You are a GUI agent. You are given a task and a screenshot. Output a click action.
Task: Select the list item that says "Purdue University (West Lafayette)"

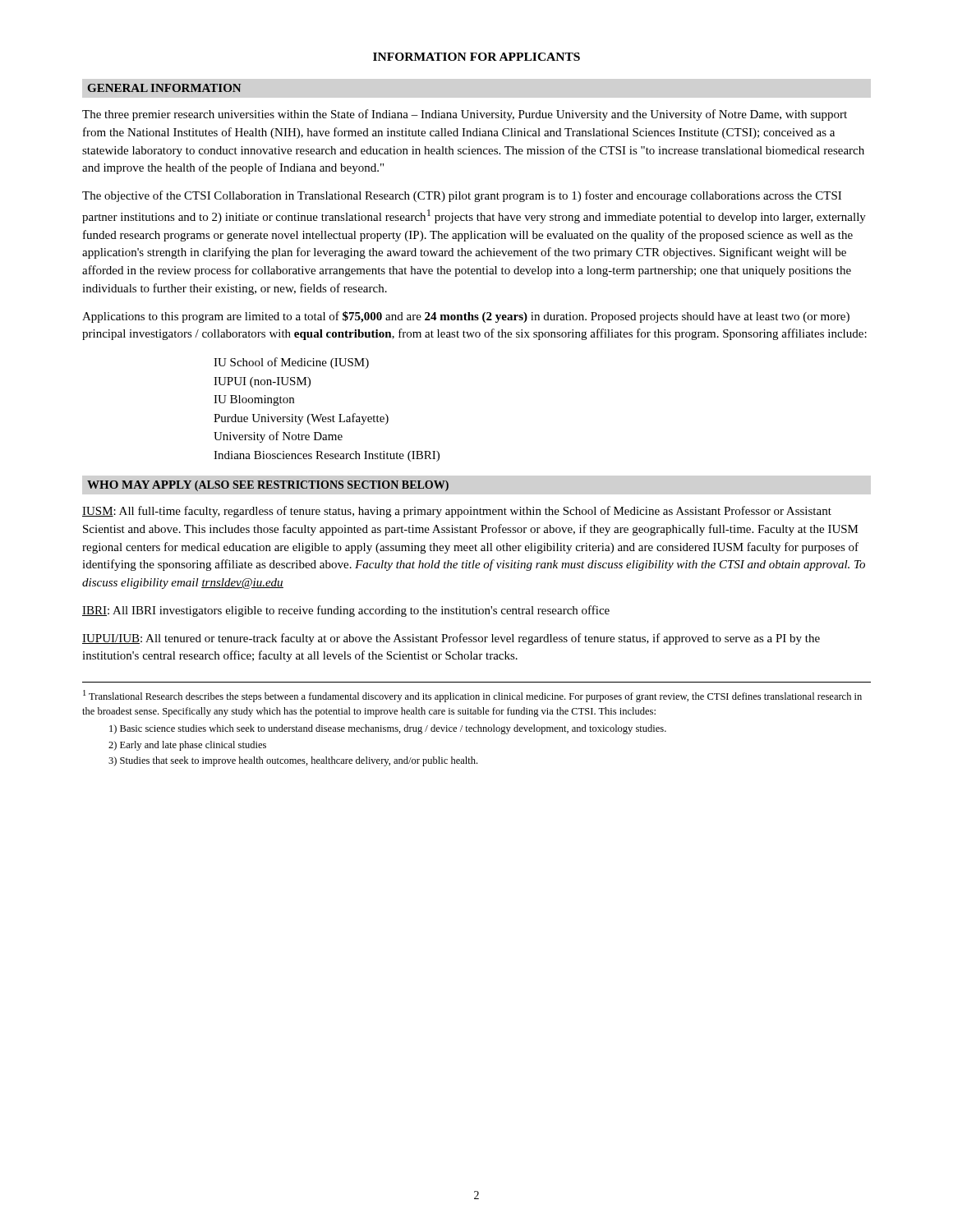pyautogui.click(x=301, y=418)
